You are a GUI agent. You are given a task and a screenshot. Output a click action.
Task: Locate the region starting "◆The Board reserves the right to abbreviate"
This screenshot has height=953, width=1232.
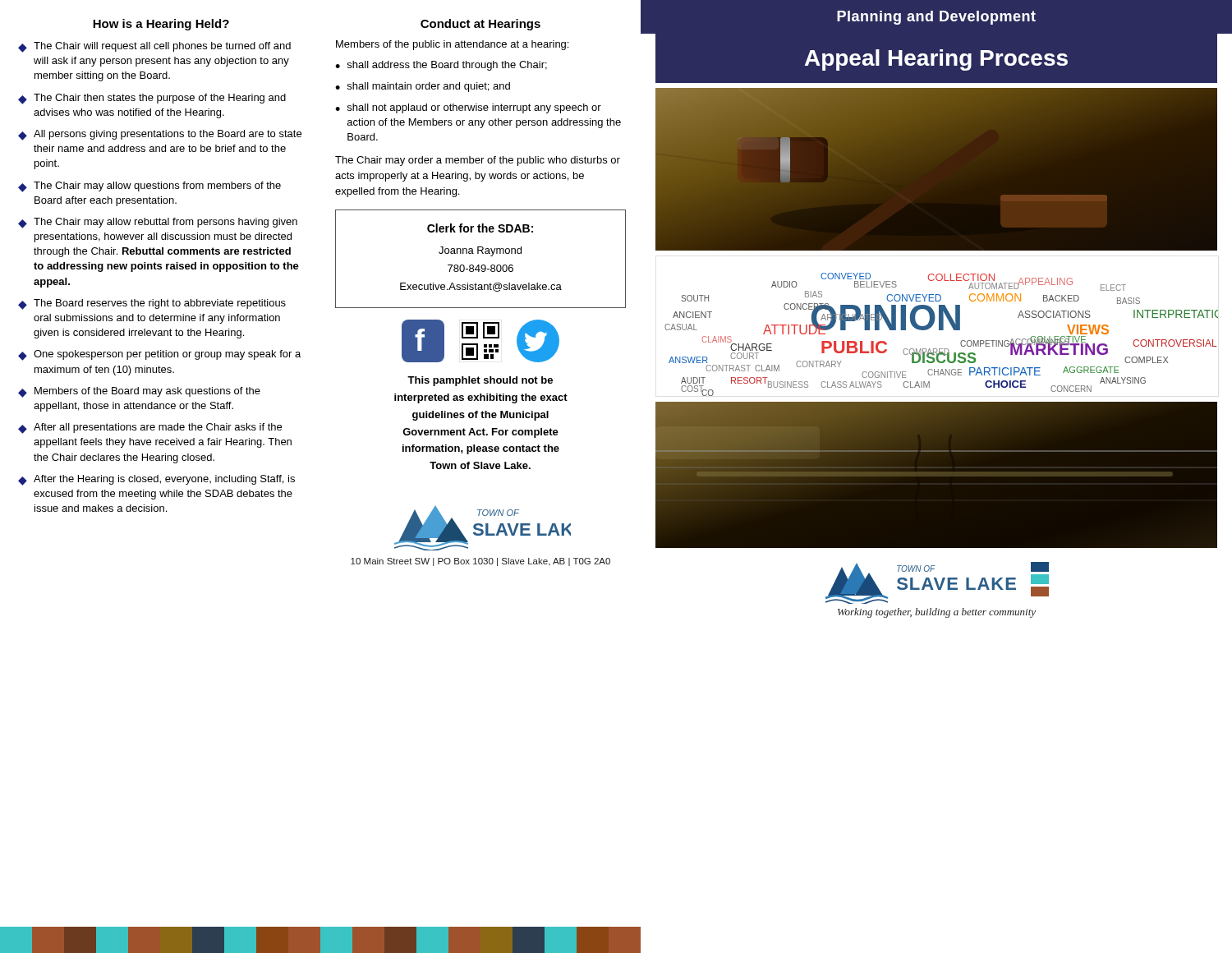tap(161, 318)
